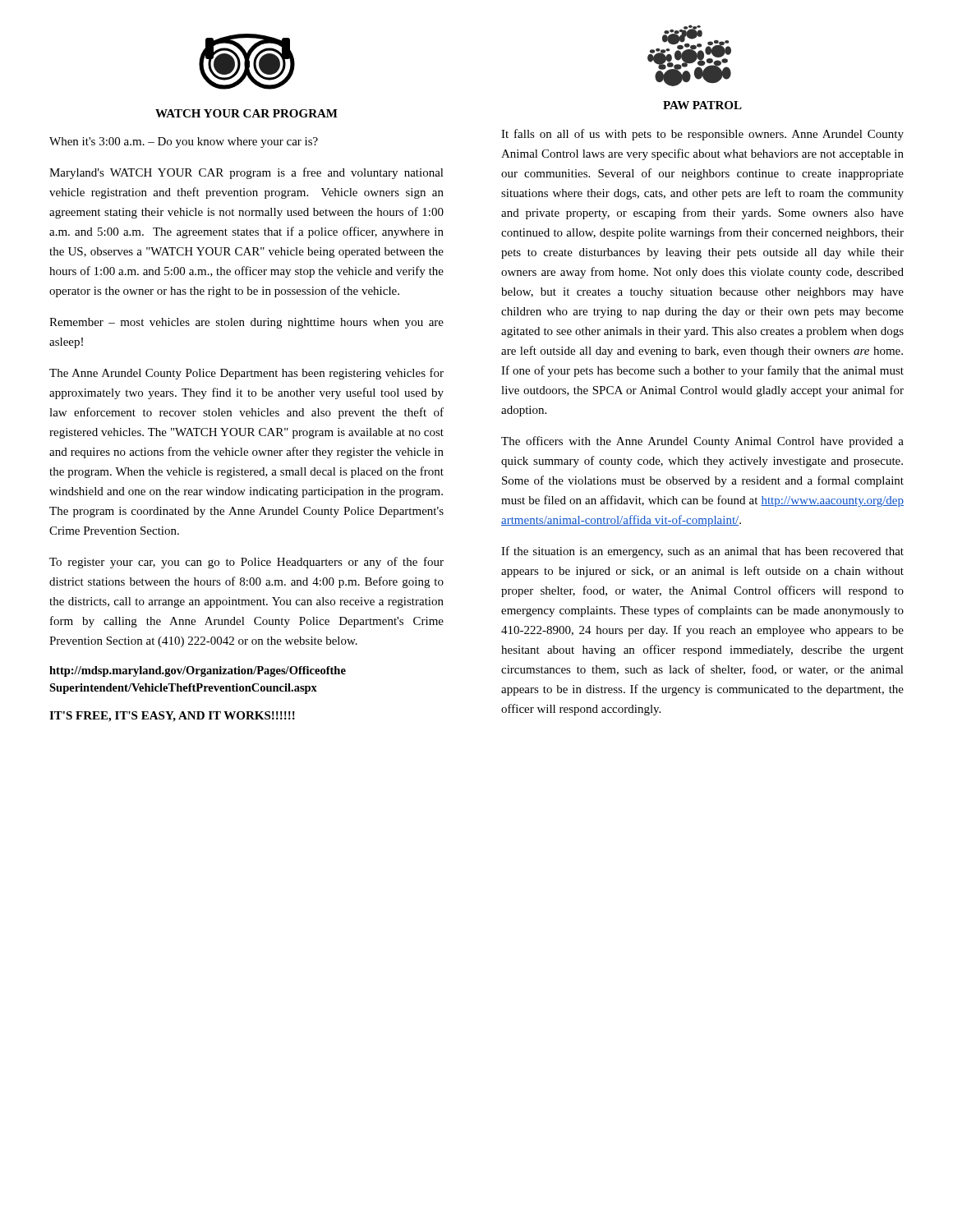The image size is (953, 1232).
Task: Select the text block with the text "To register your car, you can go to"
Action: [x=246, y=601]
